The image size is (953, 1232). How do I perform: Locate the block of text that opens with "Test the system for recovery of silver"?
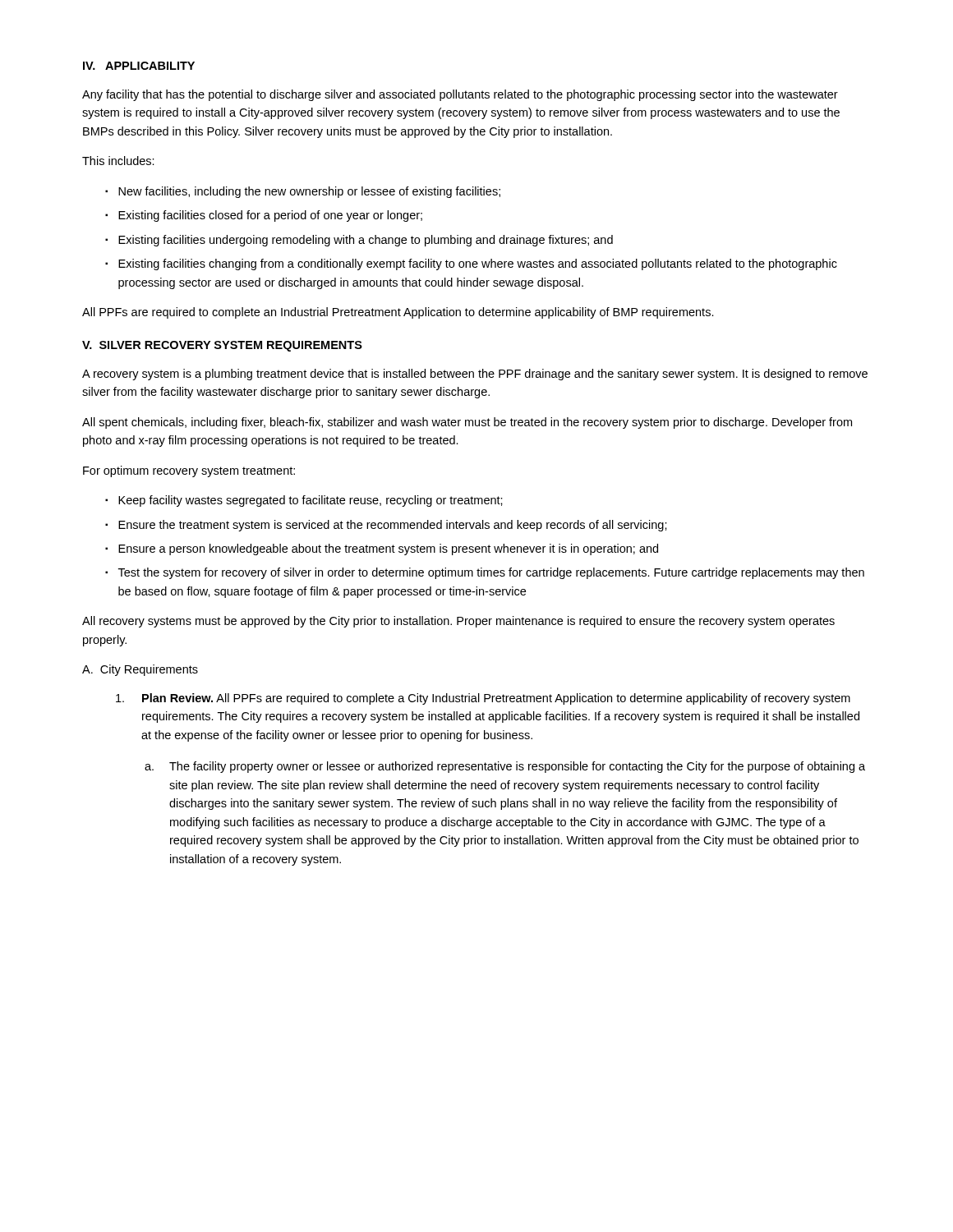point(491,582)
